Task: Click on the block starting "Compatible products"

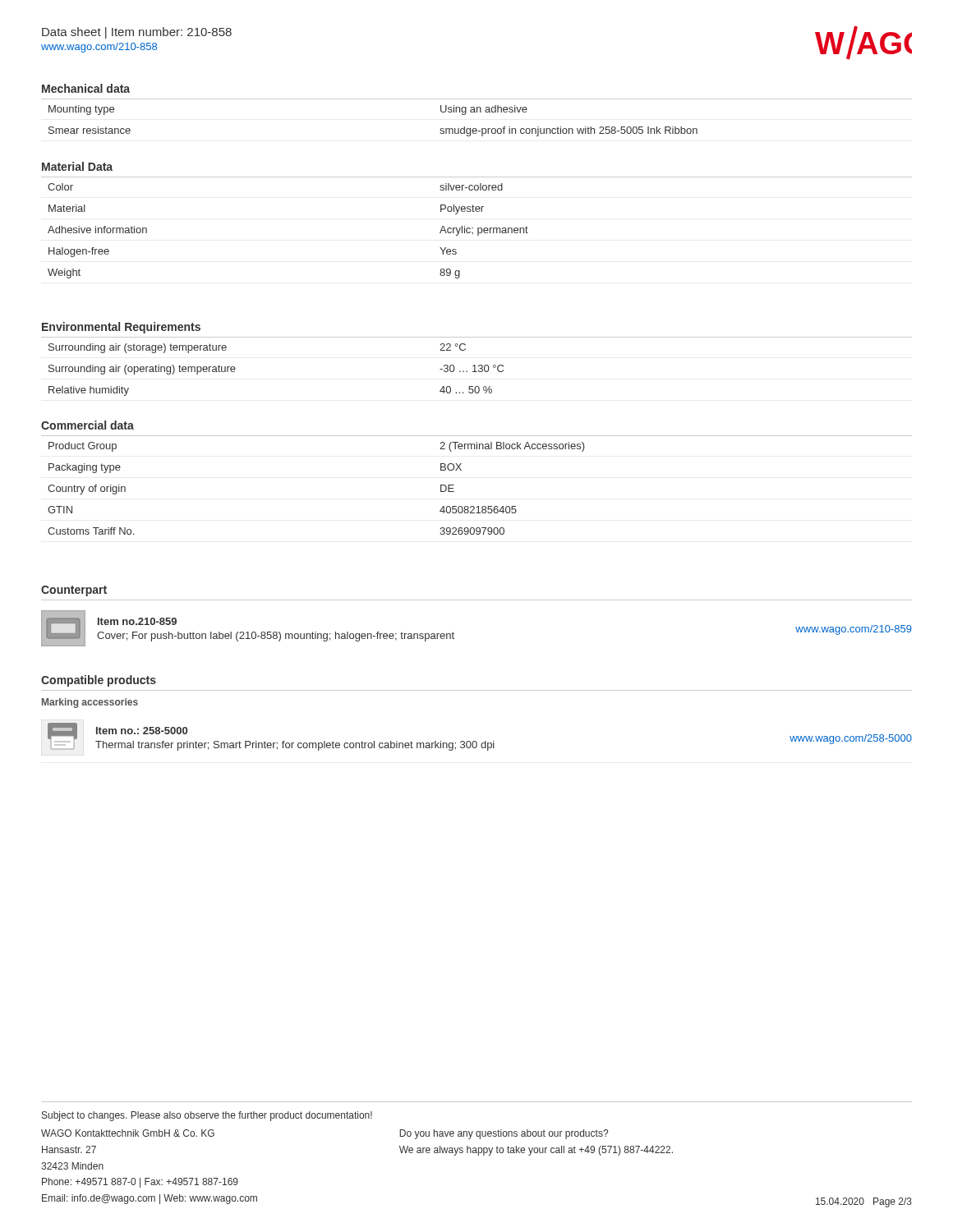Action: 476,682
